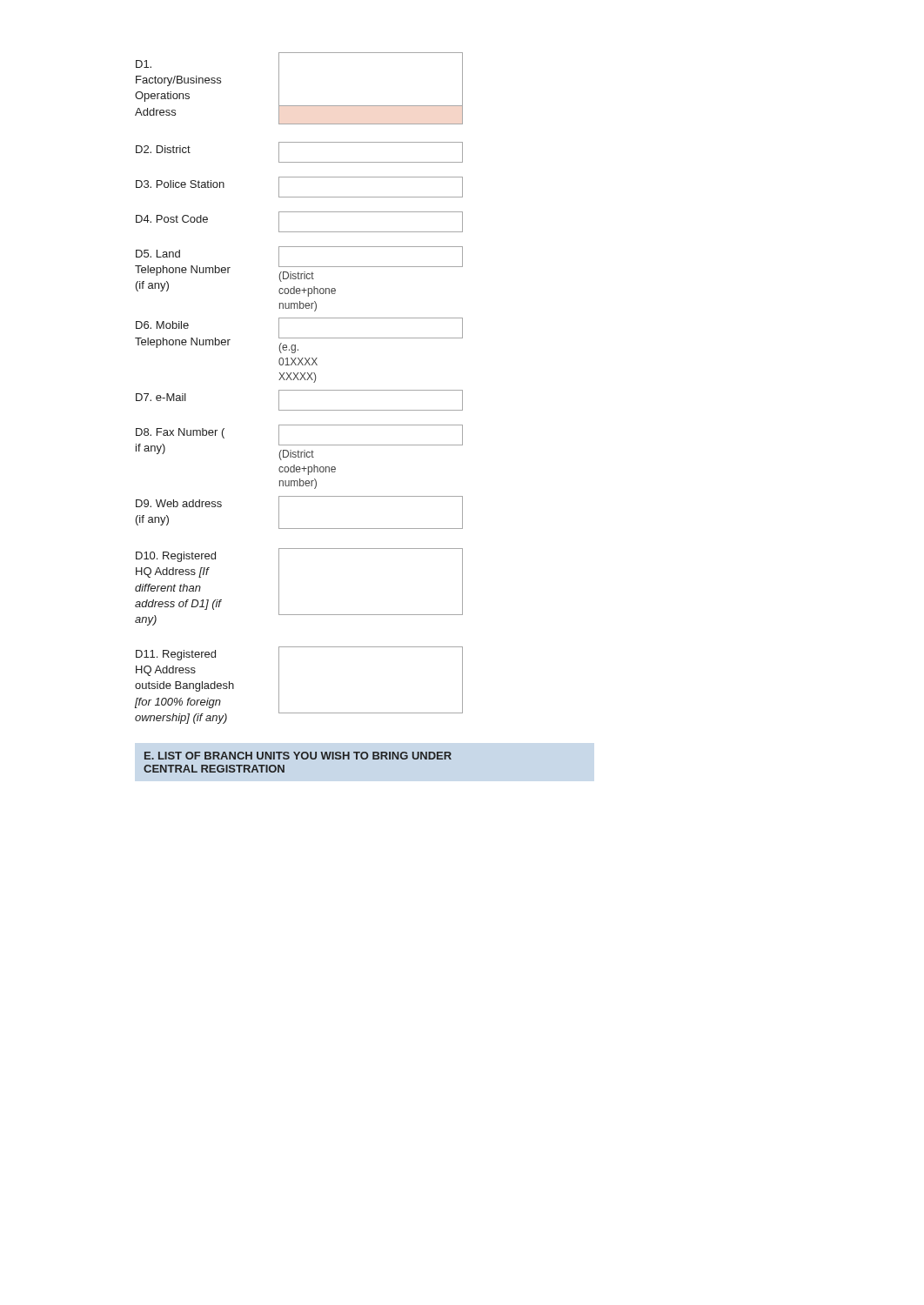
Task: Locate the text "D3. Police Station"
Action: pyautogui.click(x=379, y=187)
